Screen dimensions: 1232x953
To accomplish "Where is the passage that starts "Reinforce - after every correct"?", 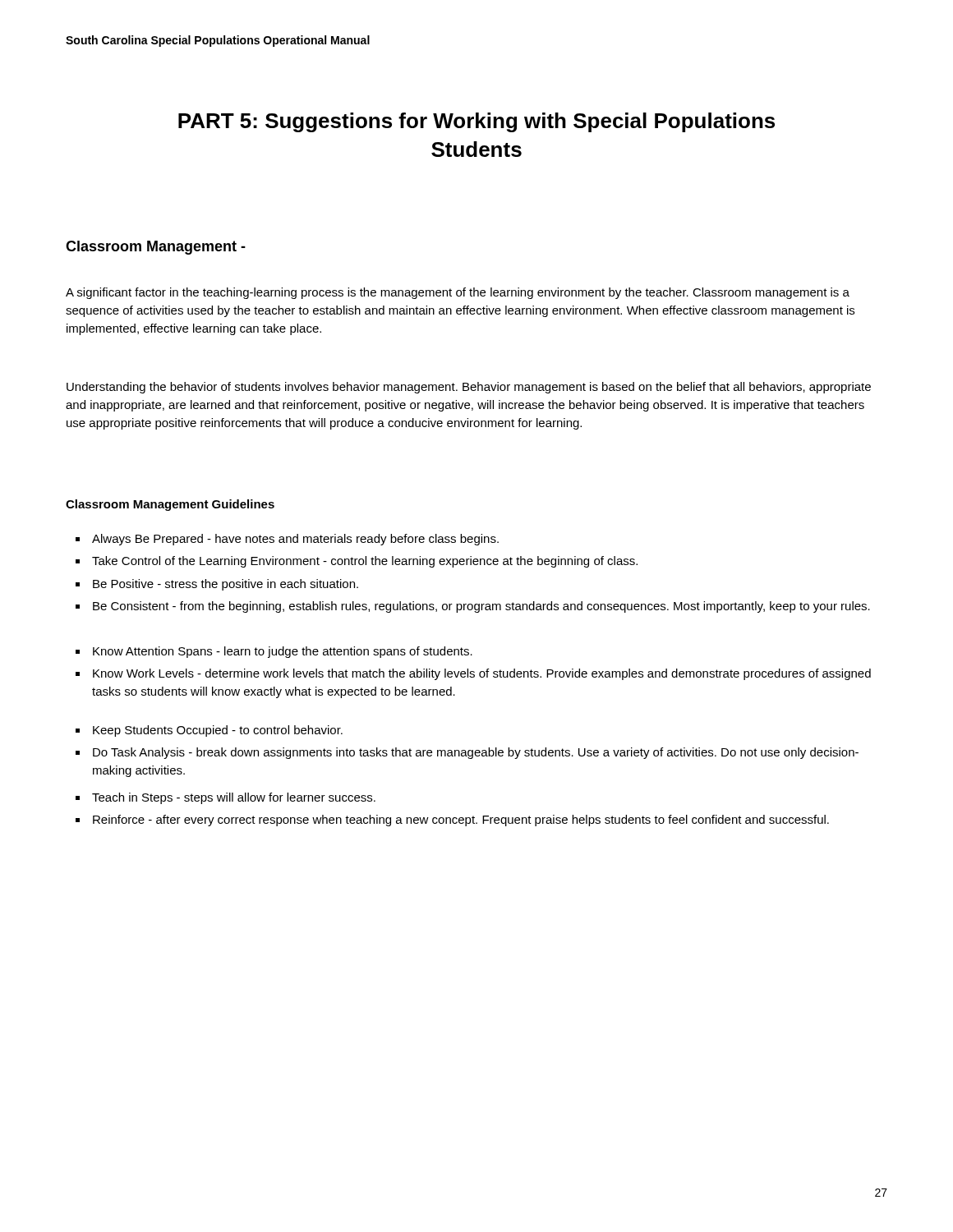I will 476,820.
